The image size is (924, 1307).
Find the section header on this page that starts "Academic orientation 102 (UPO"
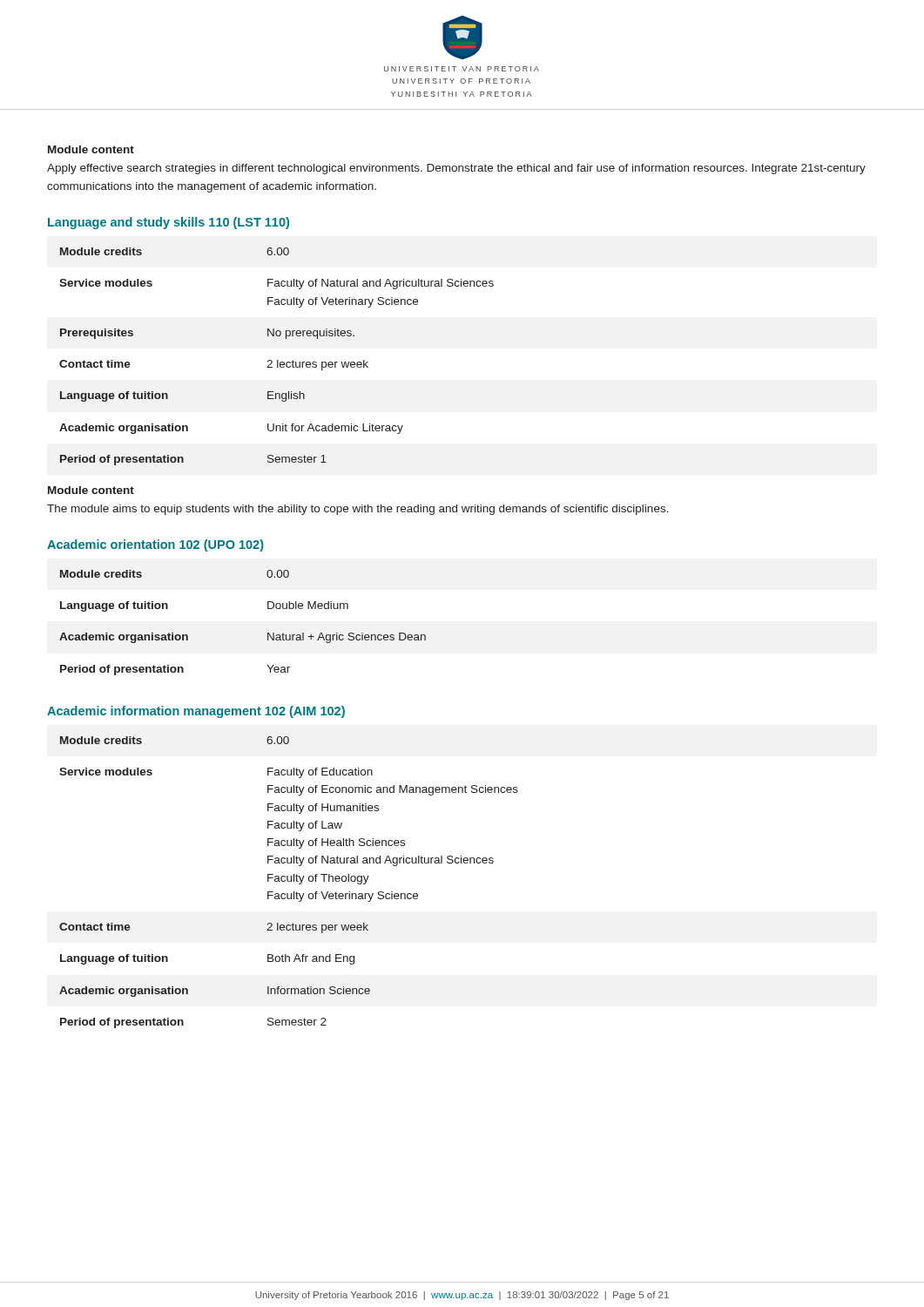coord(155,545)
